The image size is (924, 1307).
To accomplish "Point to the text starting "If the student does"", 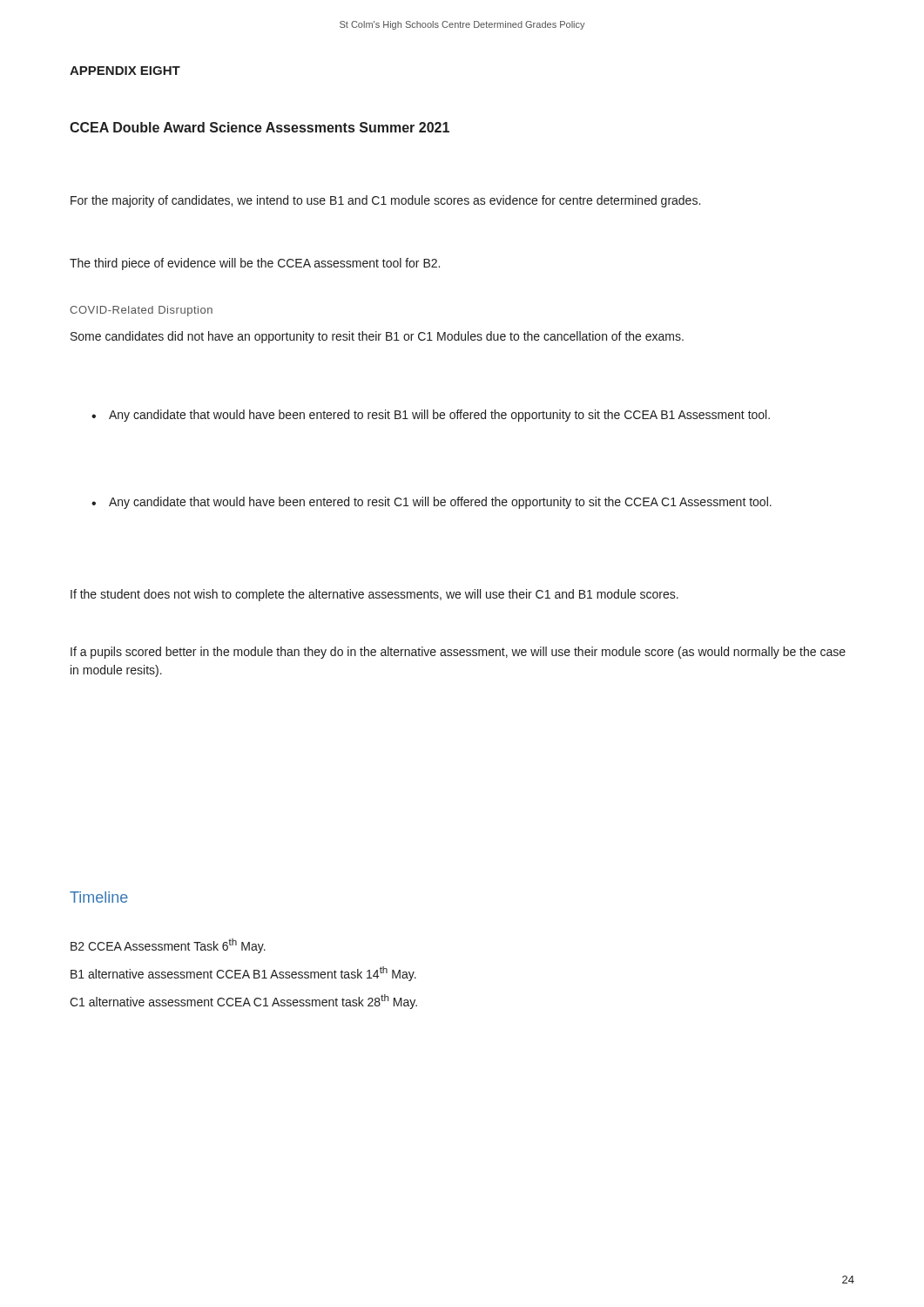I will click(x=374, y=594).
